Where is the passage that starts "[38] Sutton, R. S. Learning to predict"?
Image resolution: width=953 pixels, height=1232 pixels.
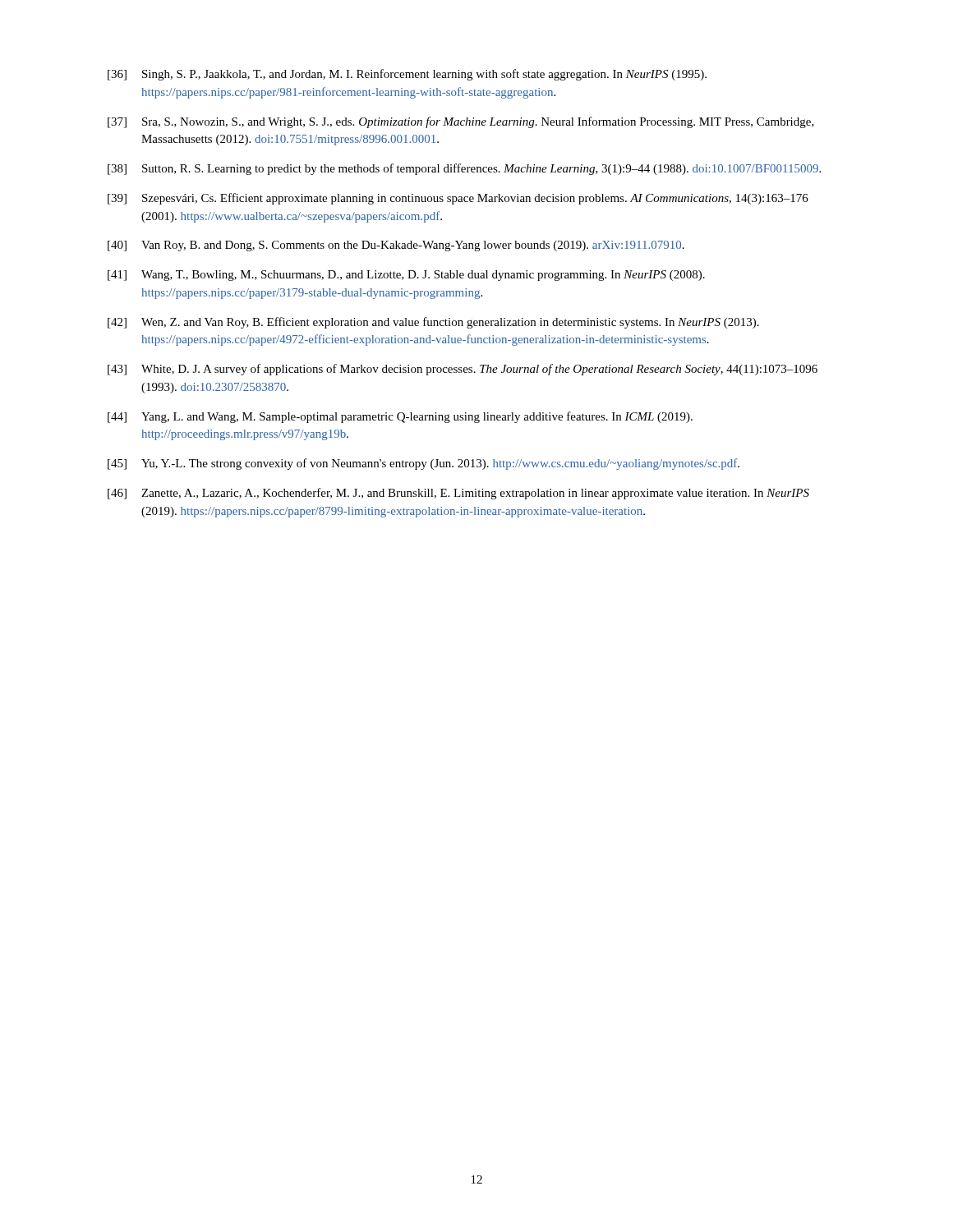click(476, 169)
